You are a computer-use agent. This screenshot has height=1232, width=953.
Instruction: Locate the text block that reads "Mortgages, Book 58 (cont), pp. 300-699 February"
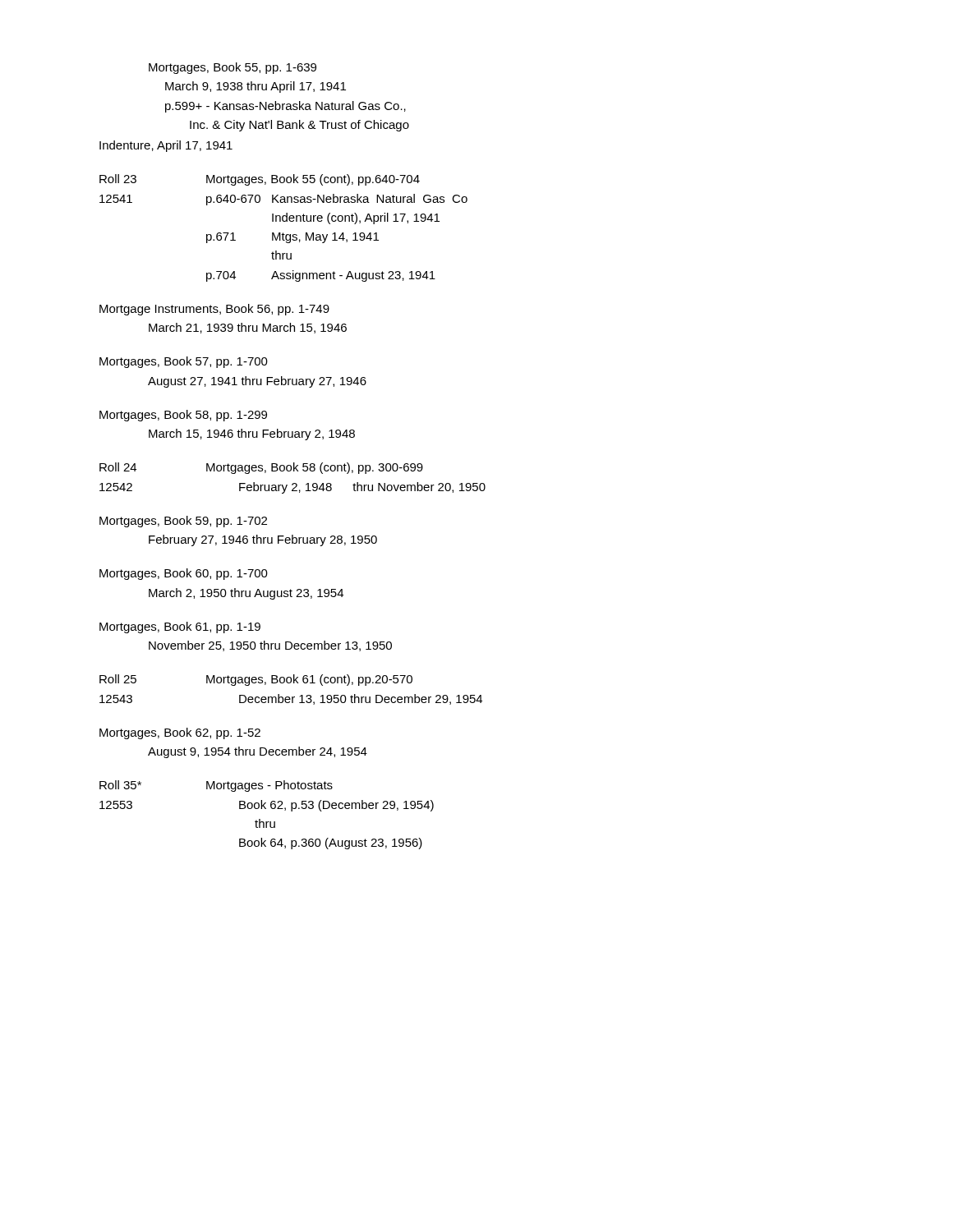315,468
